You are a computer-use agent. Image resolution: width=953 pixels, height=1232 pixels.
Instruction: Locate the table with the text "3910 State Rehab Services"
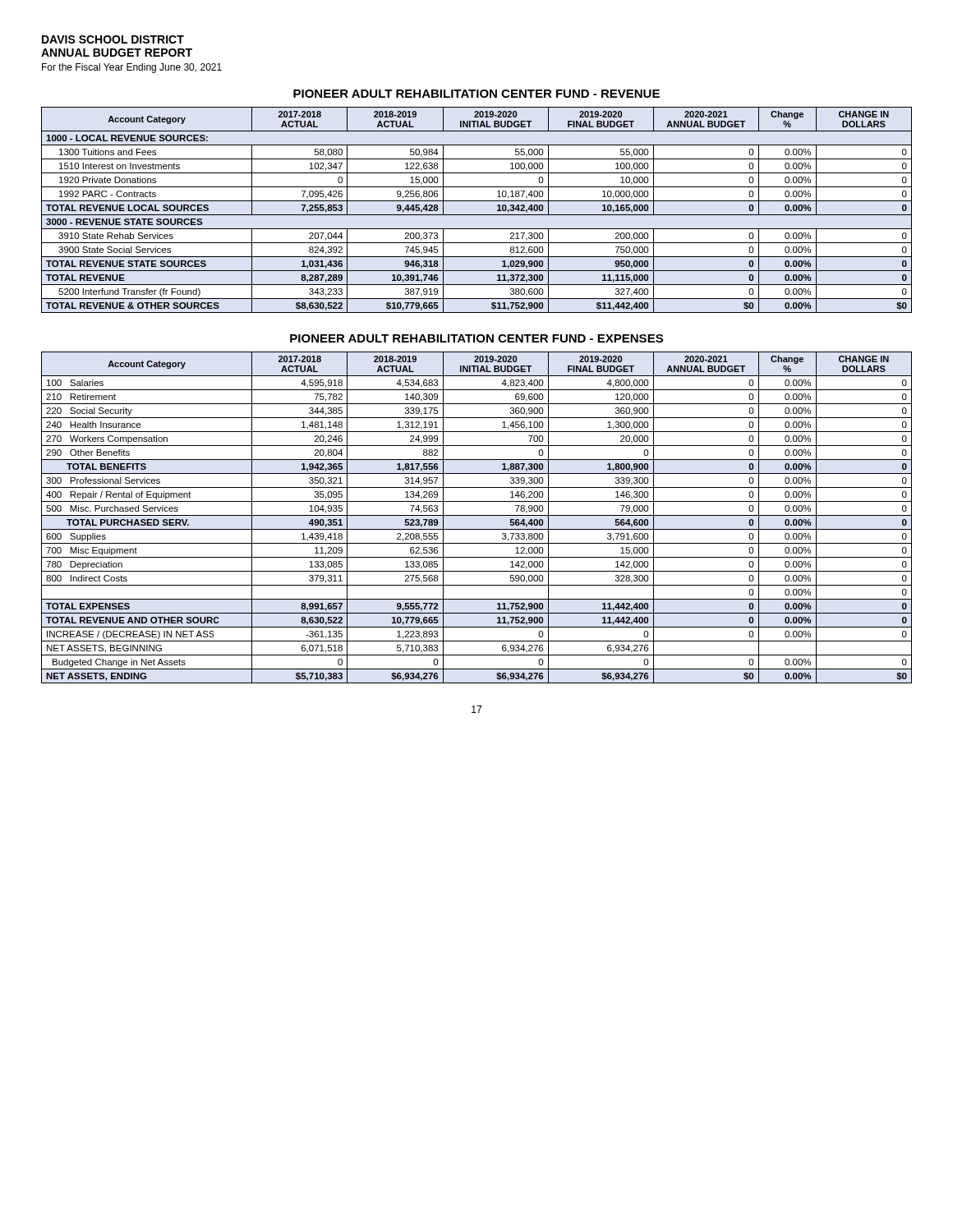(476, 210)
